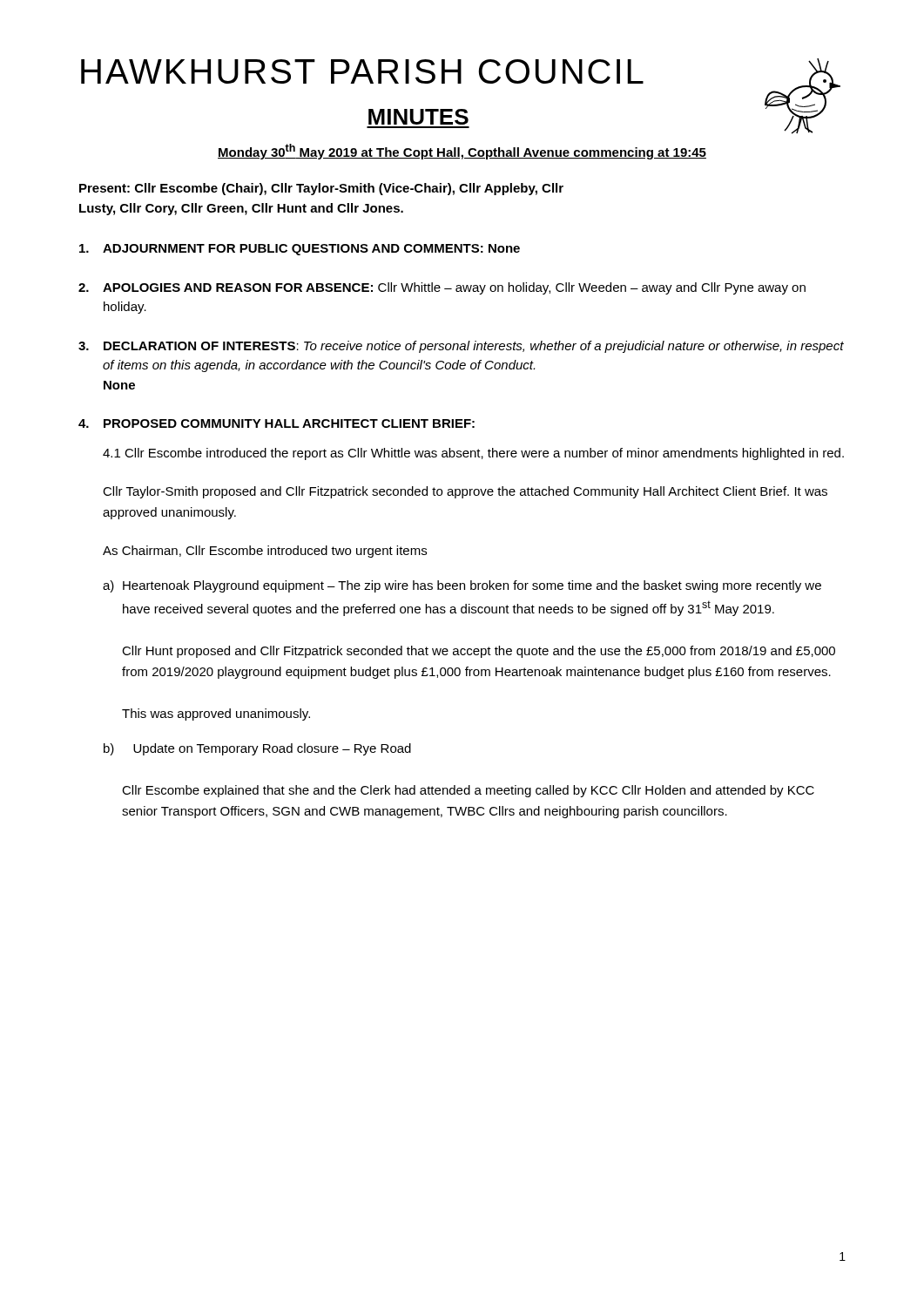Click a logo
The image size is (924, 1307).
coord(802,99)
